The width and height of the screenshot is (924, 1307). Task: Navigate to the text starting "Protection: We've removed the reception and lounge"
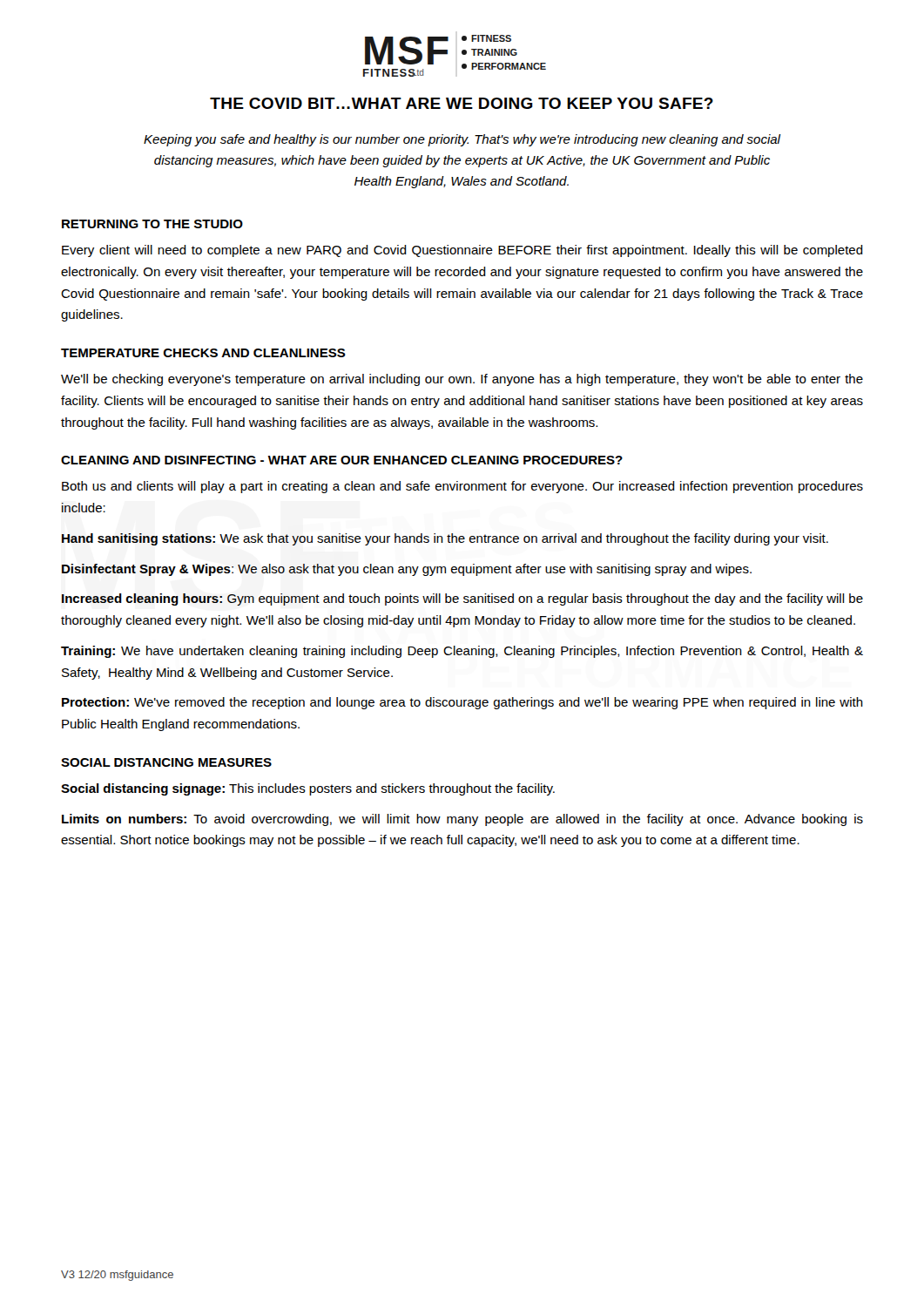pyautogui.click(x=462, y=713)
